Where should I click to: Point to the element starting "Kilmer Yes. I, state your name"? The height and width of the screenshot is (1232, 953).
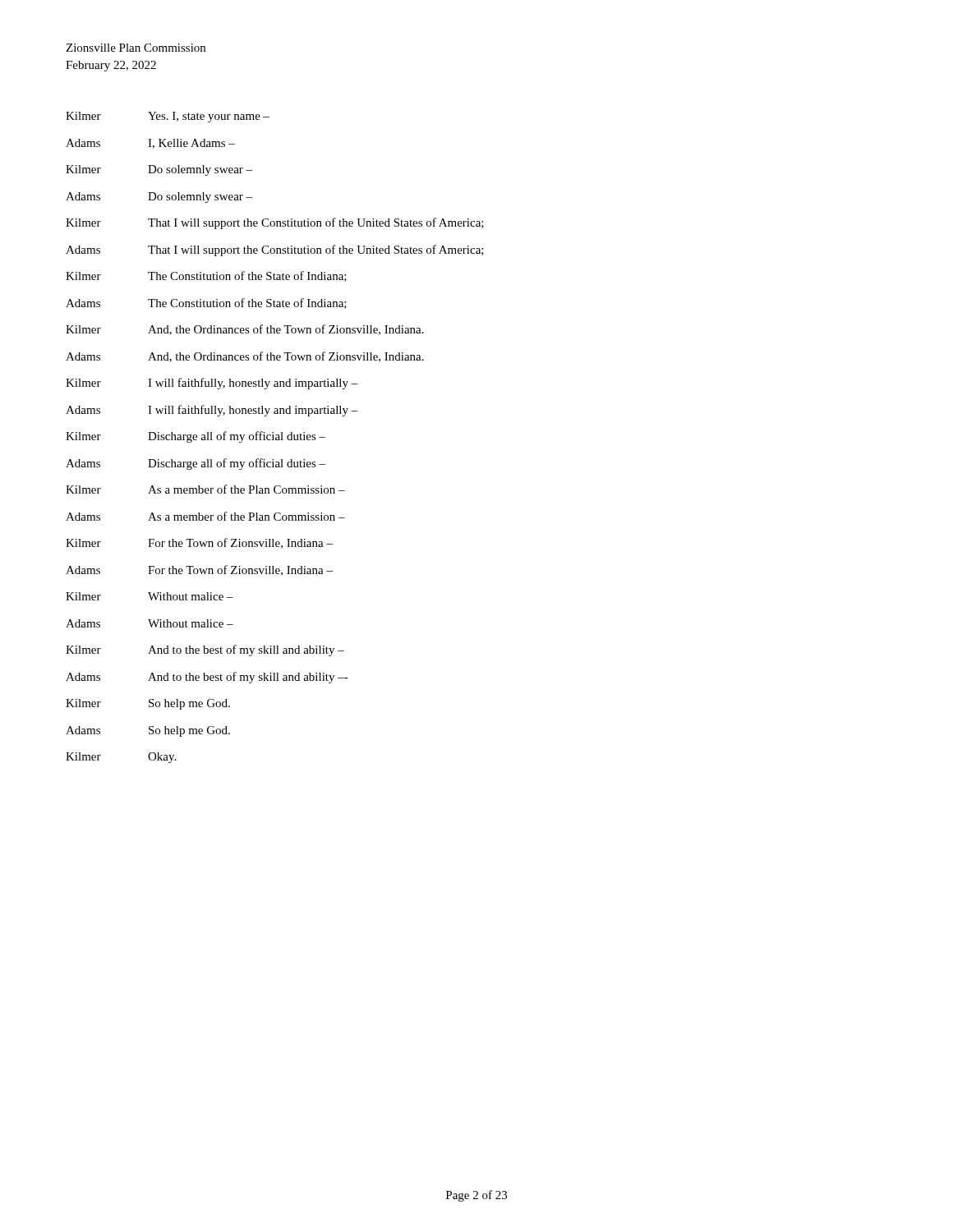click(x=168, y=117)
